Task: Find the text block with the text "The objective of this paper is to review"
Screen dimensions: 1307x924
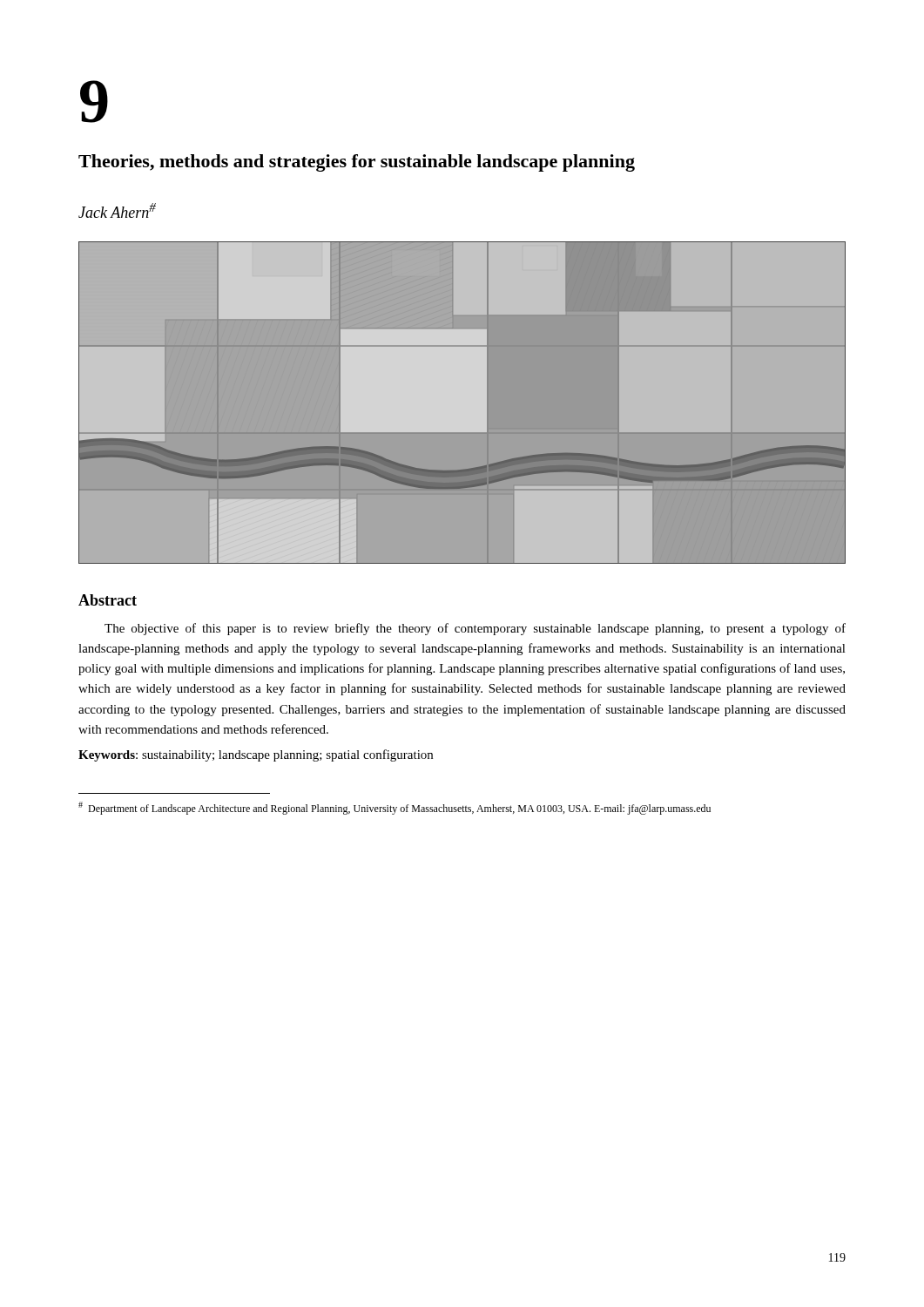Action: (462, 679)
